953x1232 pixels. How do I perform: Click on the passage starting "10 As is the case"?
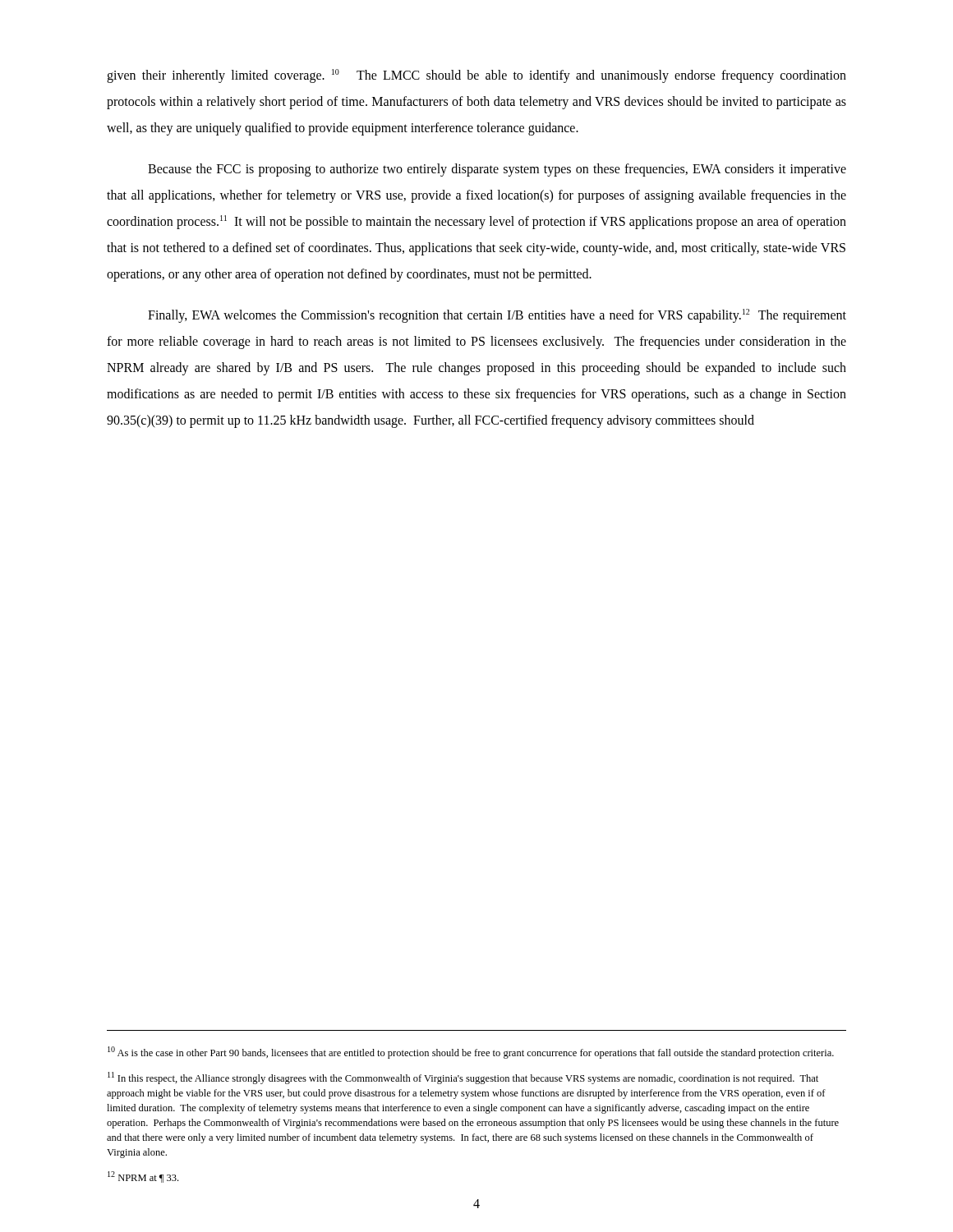click(x=476, y=1115)
